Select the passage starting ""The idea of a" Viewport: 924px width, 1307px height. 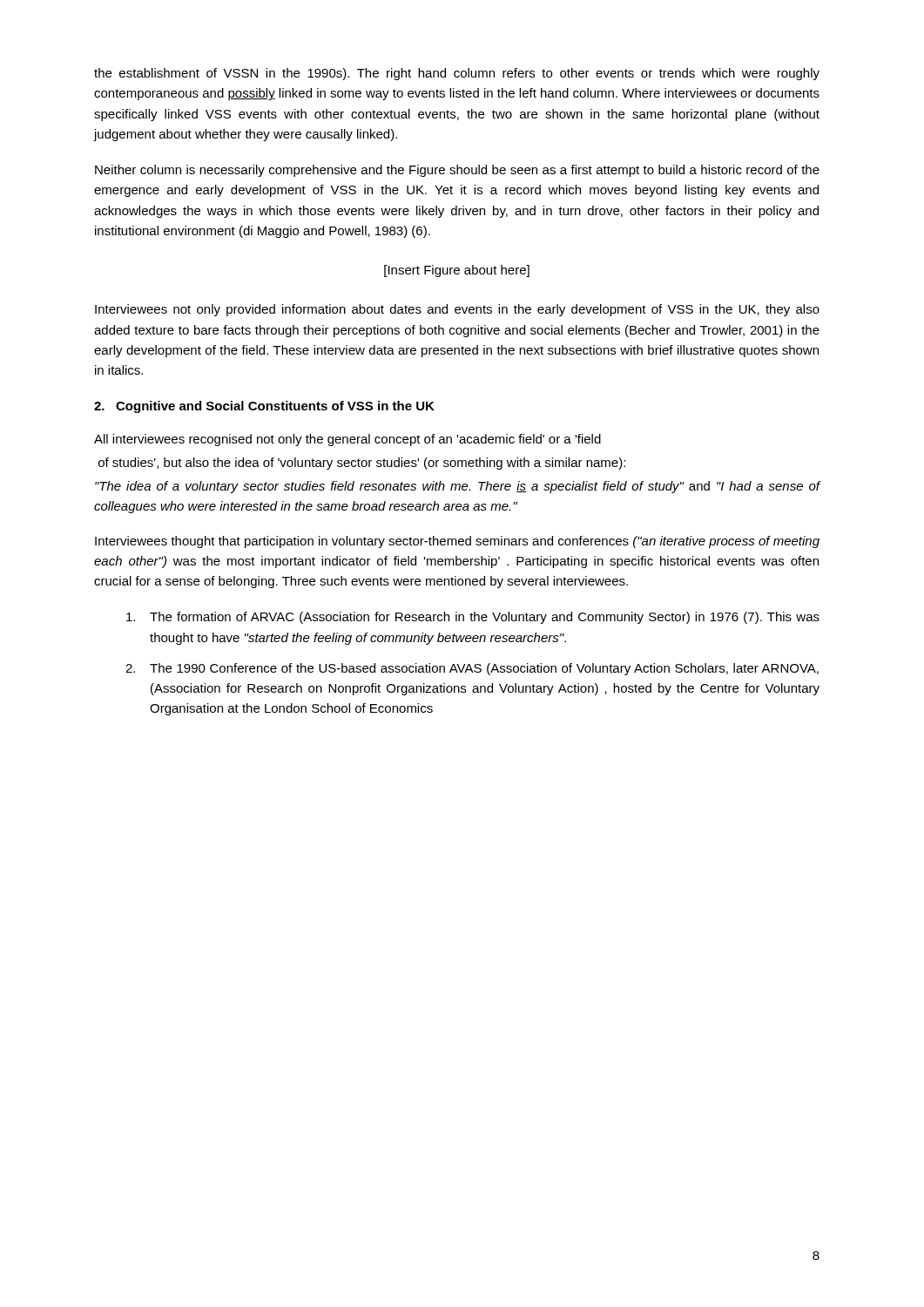coord(457,496)
